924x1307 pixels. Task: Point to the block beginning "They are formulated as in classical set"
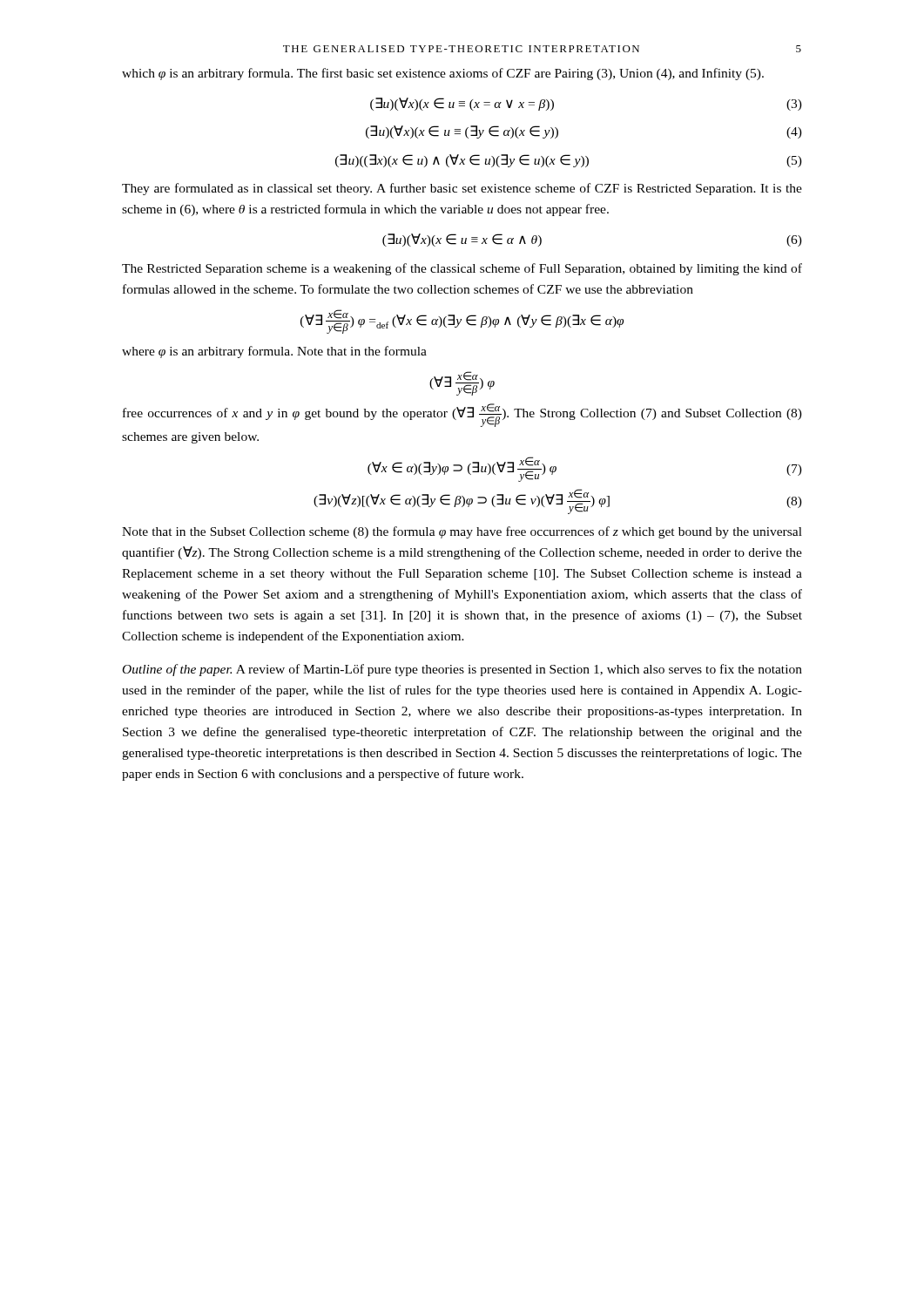point(462,199)
